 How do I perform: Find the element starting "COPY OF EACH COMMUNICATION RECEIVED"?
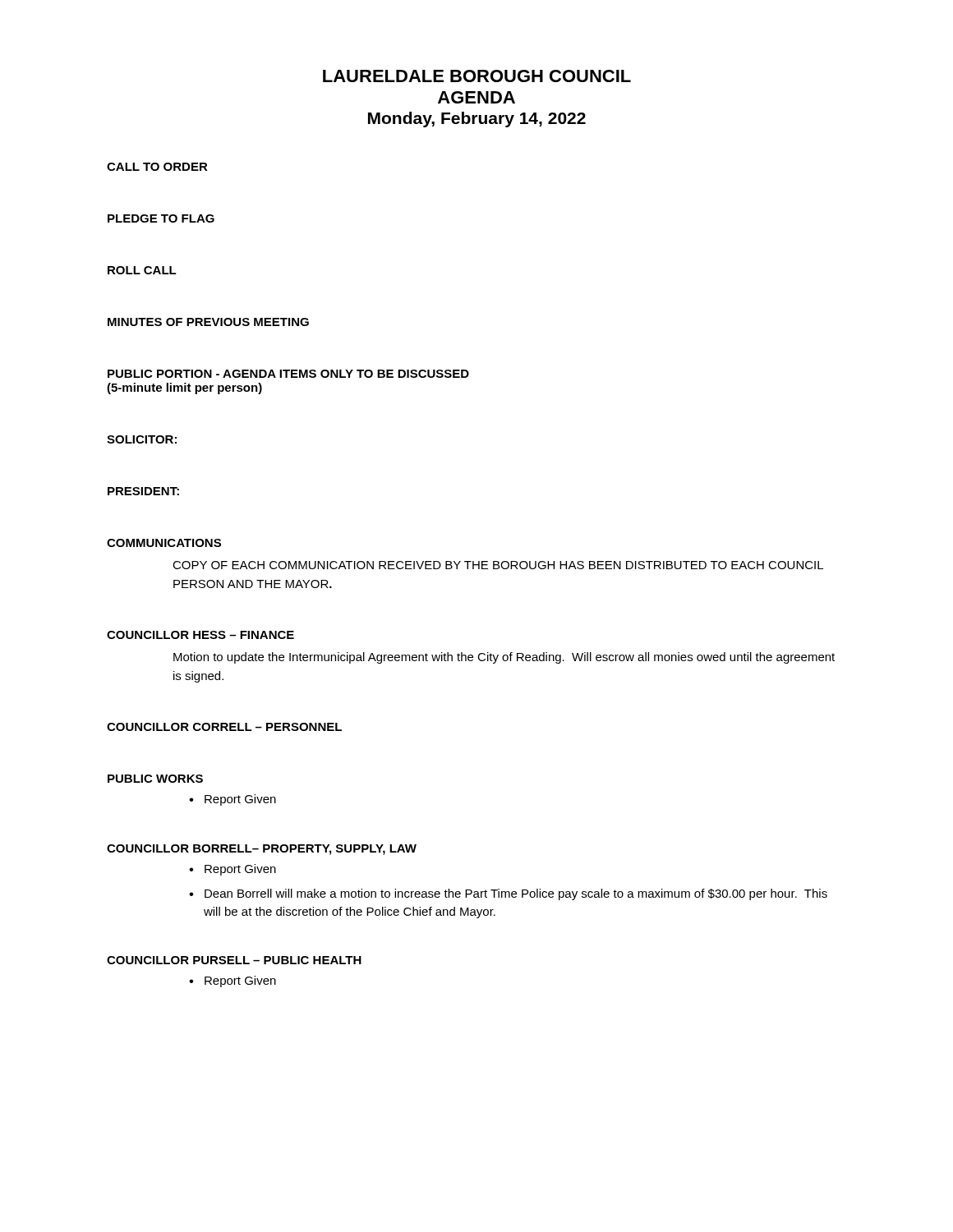tap(498, 574)
